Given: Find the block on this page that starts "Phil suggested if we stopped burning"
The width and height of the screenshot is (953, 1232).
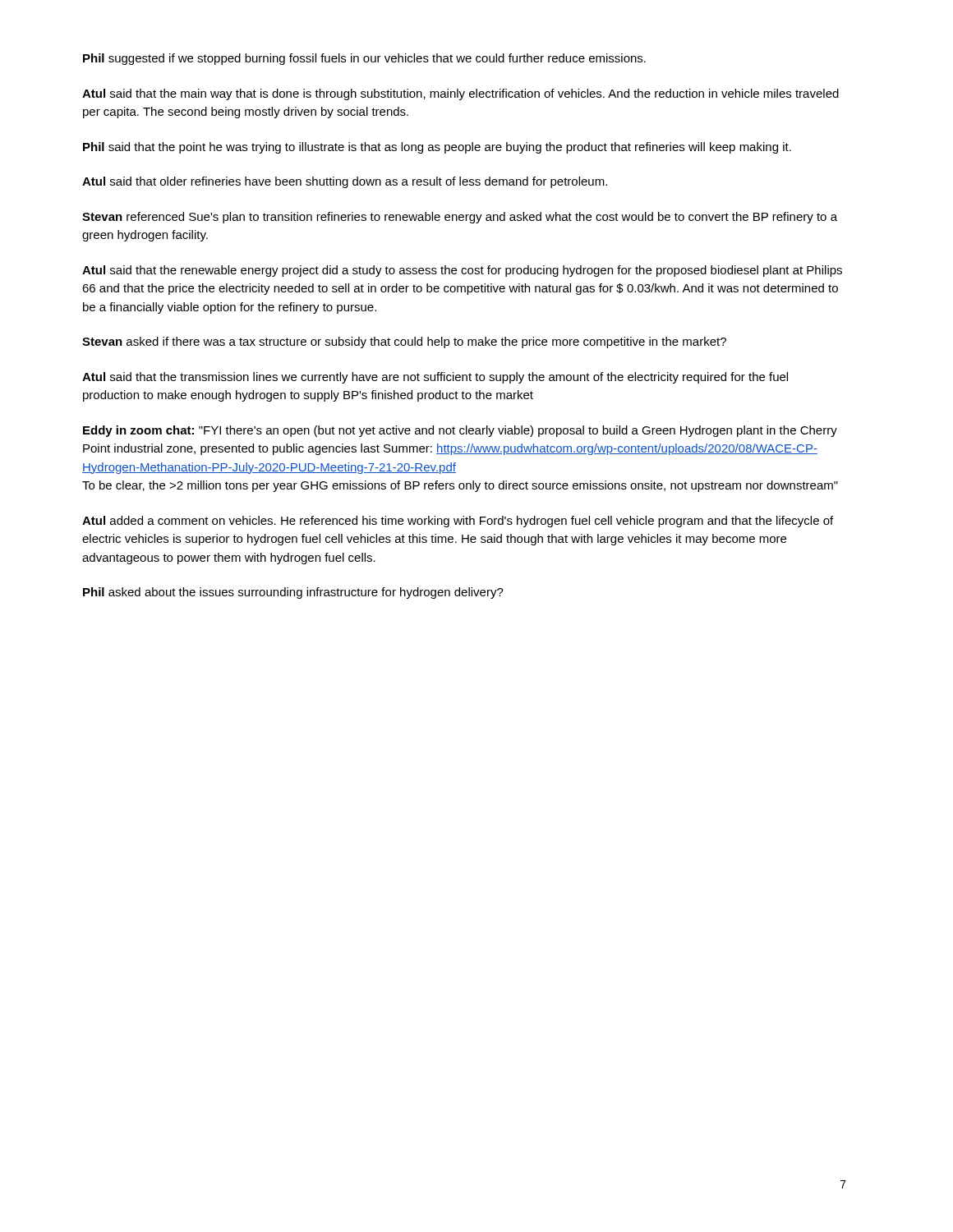Looking at the screenshot, I should [x=364, y=58].
